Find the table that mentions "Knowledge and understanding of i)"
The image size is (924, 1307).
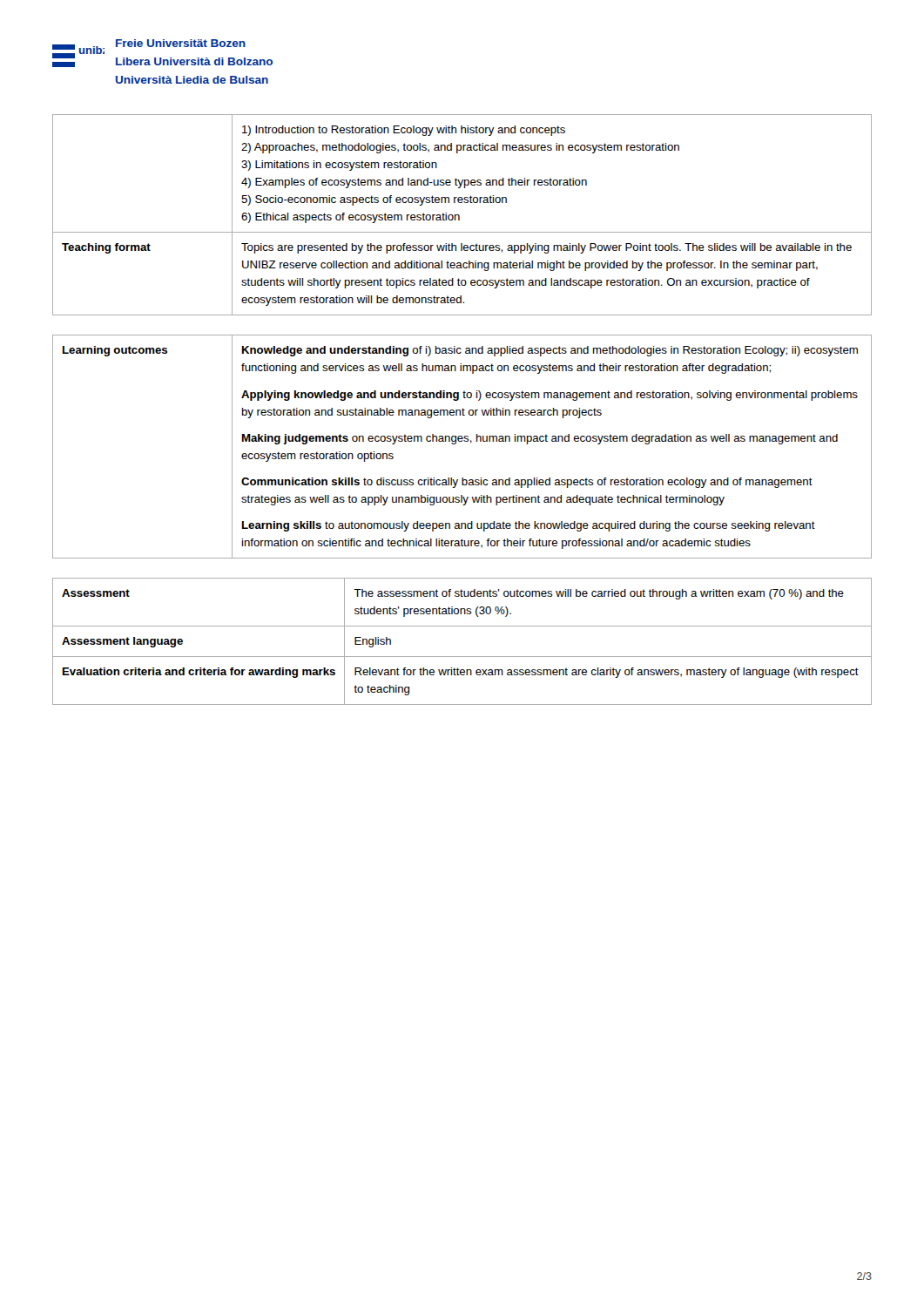(x=462, y=447)
